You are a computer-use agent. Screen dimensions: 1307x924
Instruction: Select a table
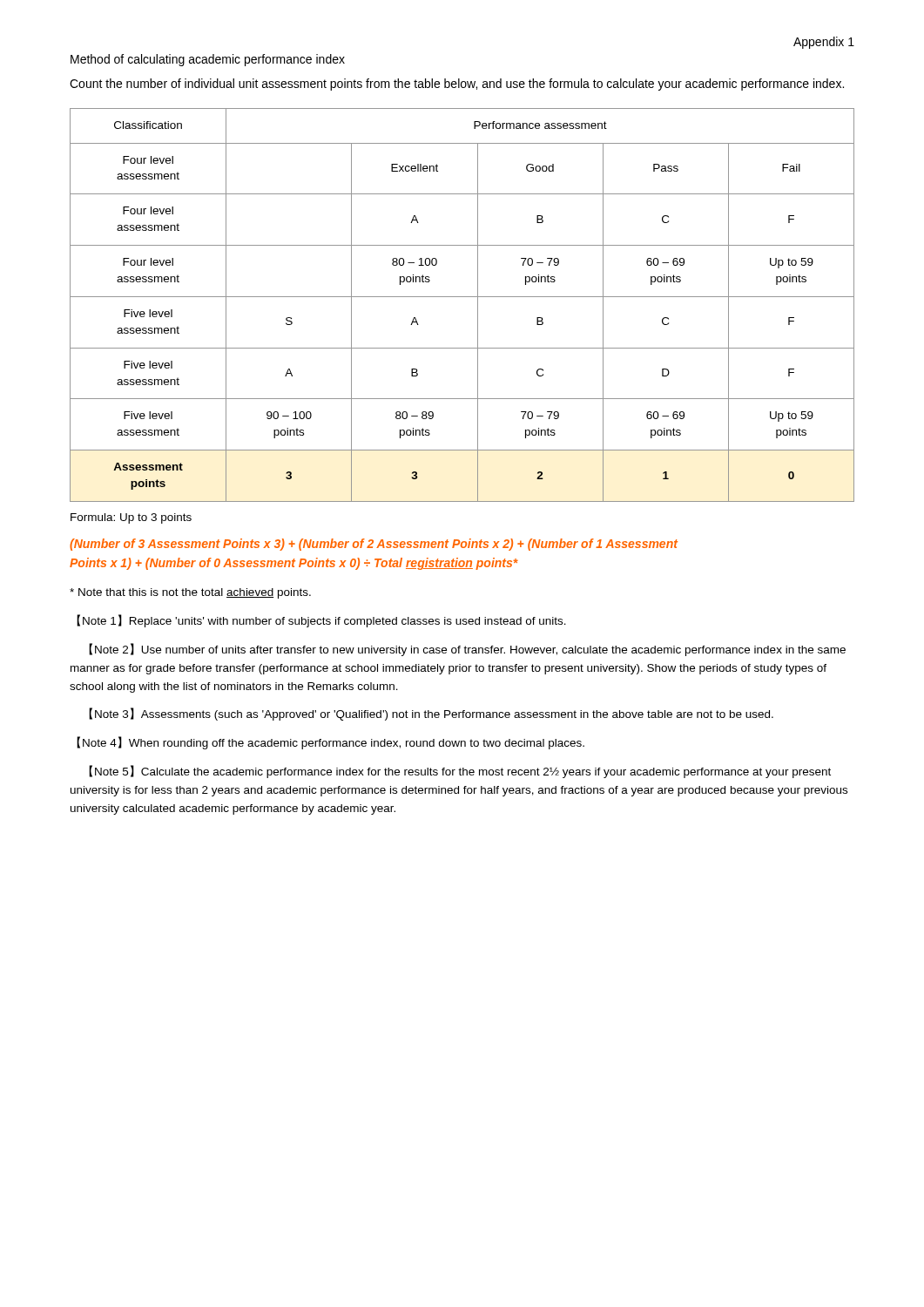[x=462, y=305]
